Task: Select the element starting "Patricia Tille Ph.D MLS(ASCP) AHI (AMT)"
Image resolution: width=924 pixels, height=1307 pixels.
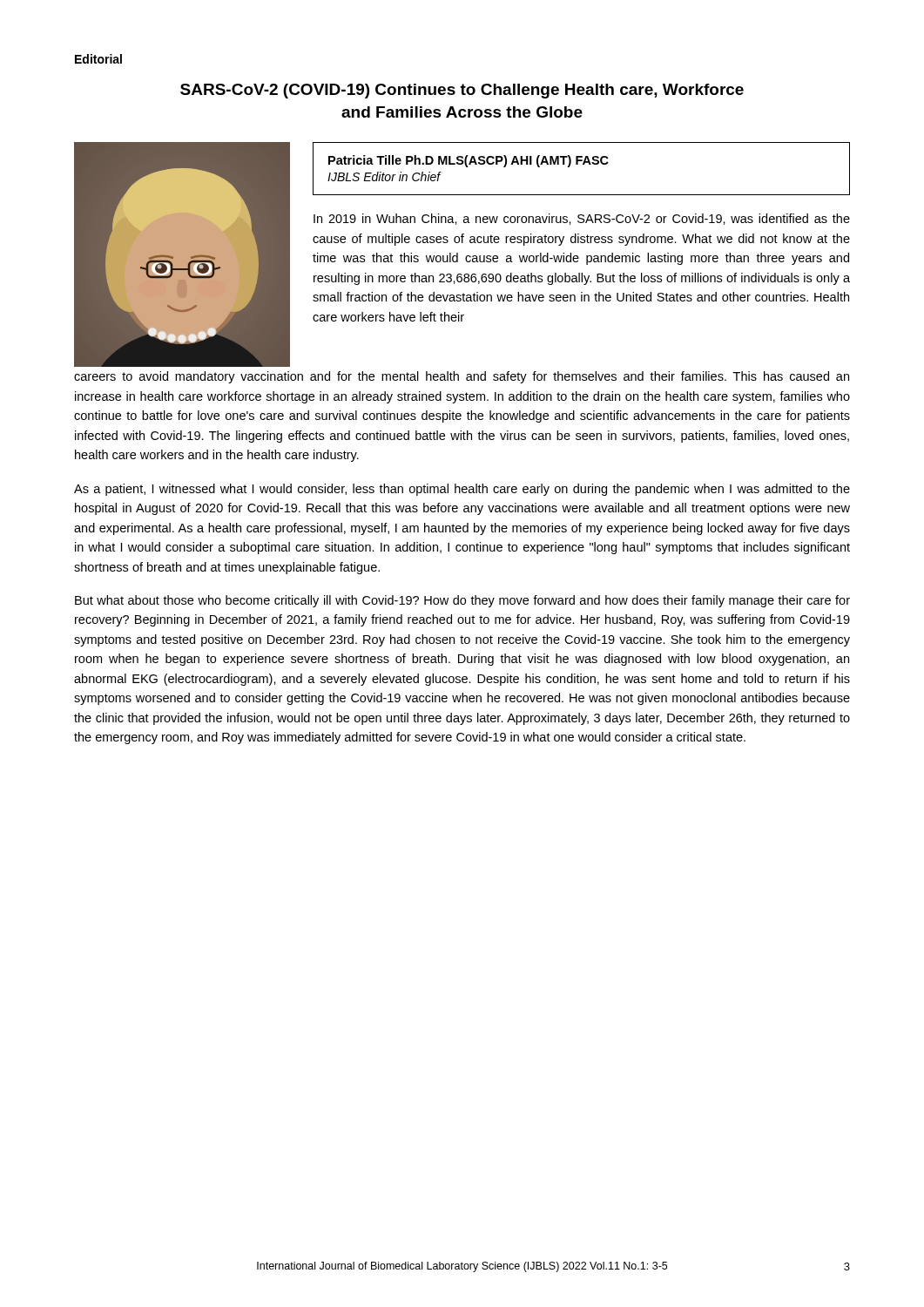Action: pos(581,169)
